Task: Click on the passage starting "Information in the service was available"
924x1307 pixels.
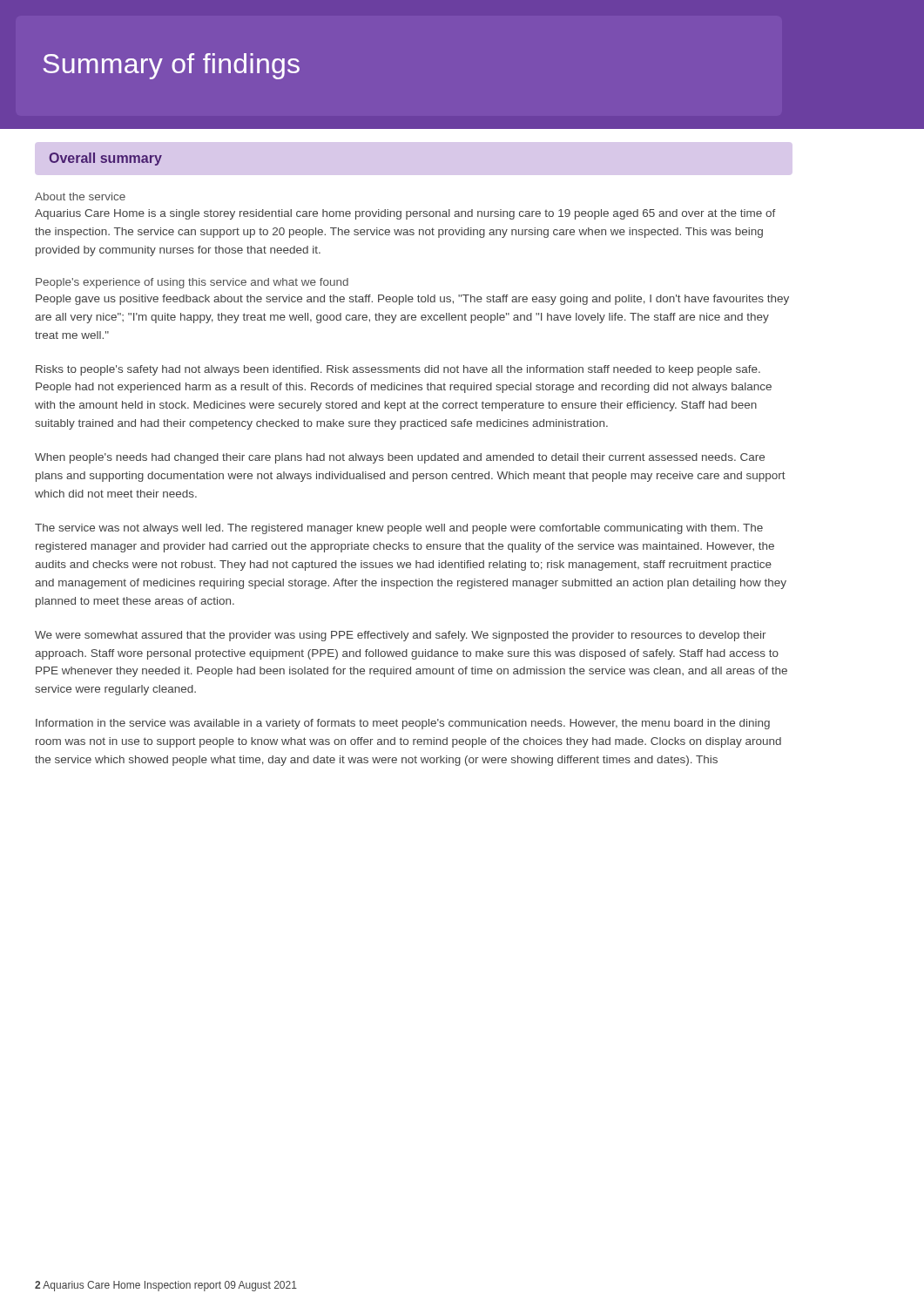Action: point(408,741)
